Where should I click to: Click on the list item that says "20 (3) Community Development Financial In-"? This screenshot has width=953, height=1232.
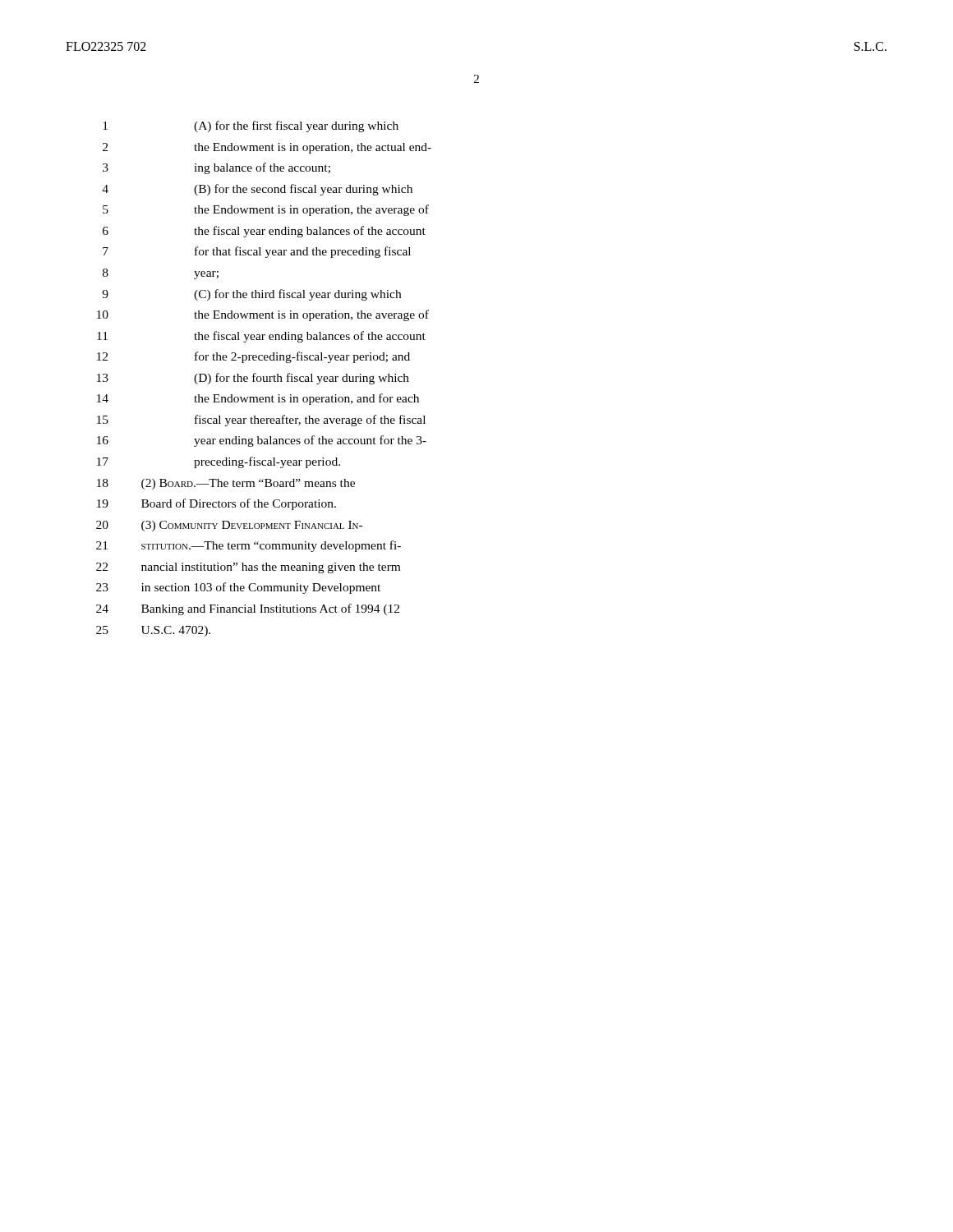(x=229, y=526)
